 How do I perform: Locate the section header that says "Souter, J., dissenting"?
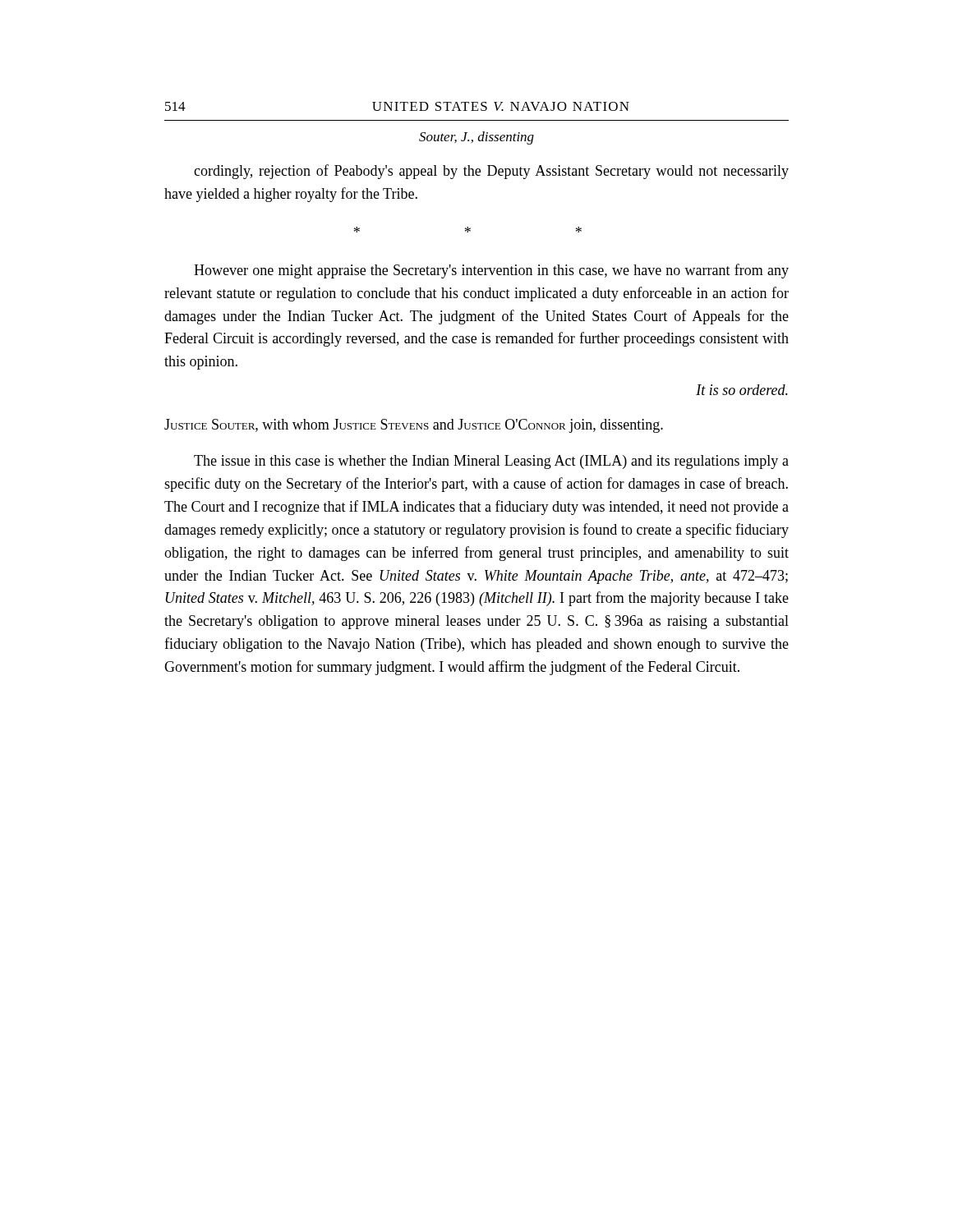[x=476, y=137]
